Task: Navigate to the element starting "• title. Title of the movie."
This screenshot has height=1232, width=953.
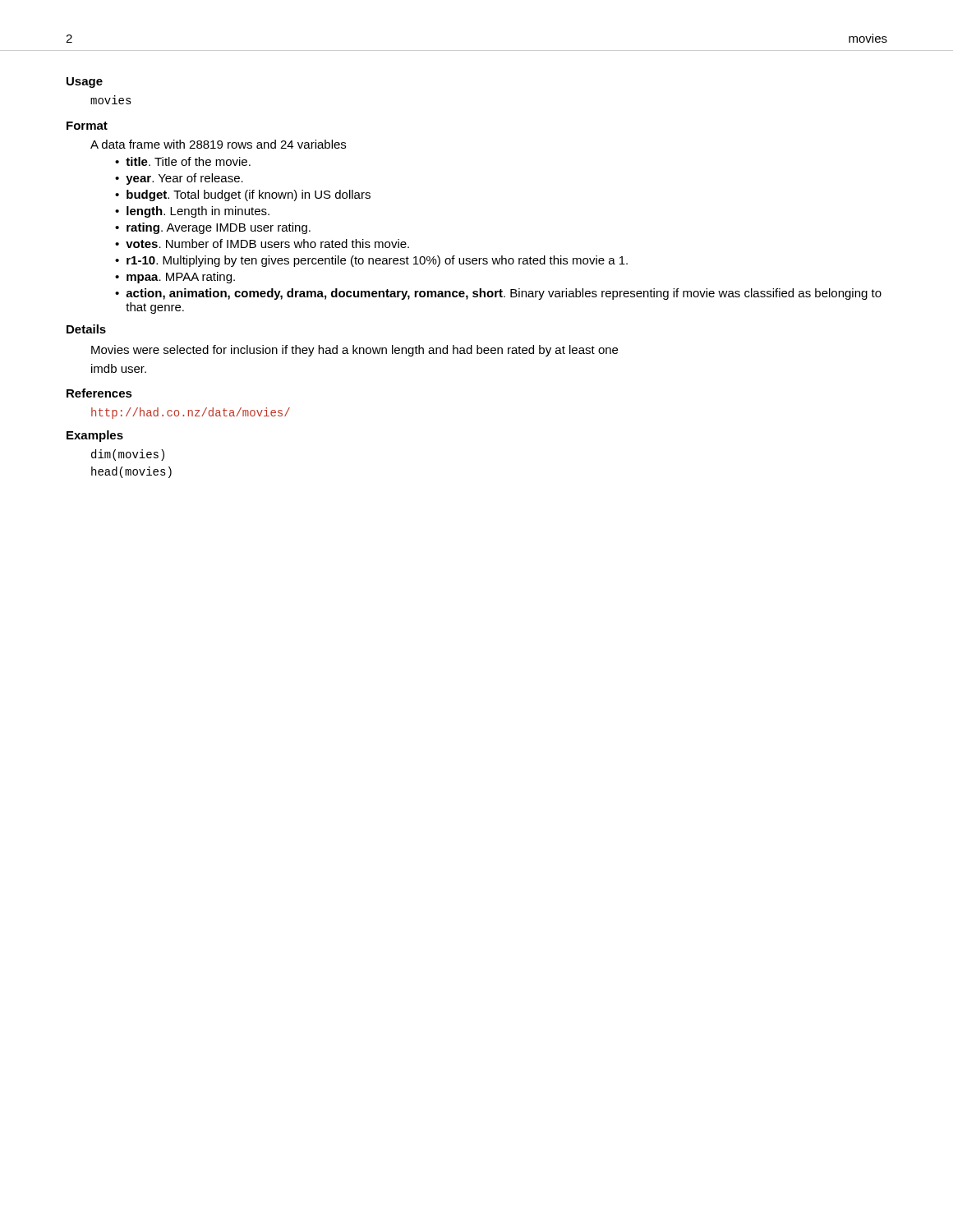Action: point(183,161)
